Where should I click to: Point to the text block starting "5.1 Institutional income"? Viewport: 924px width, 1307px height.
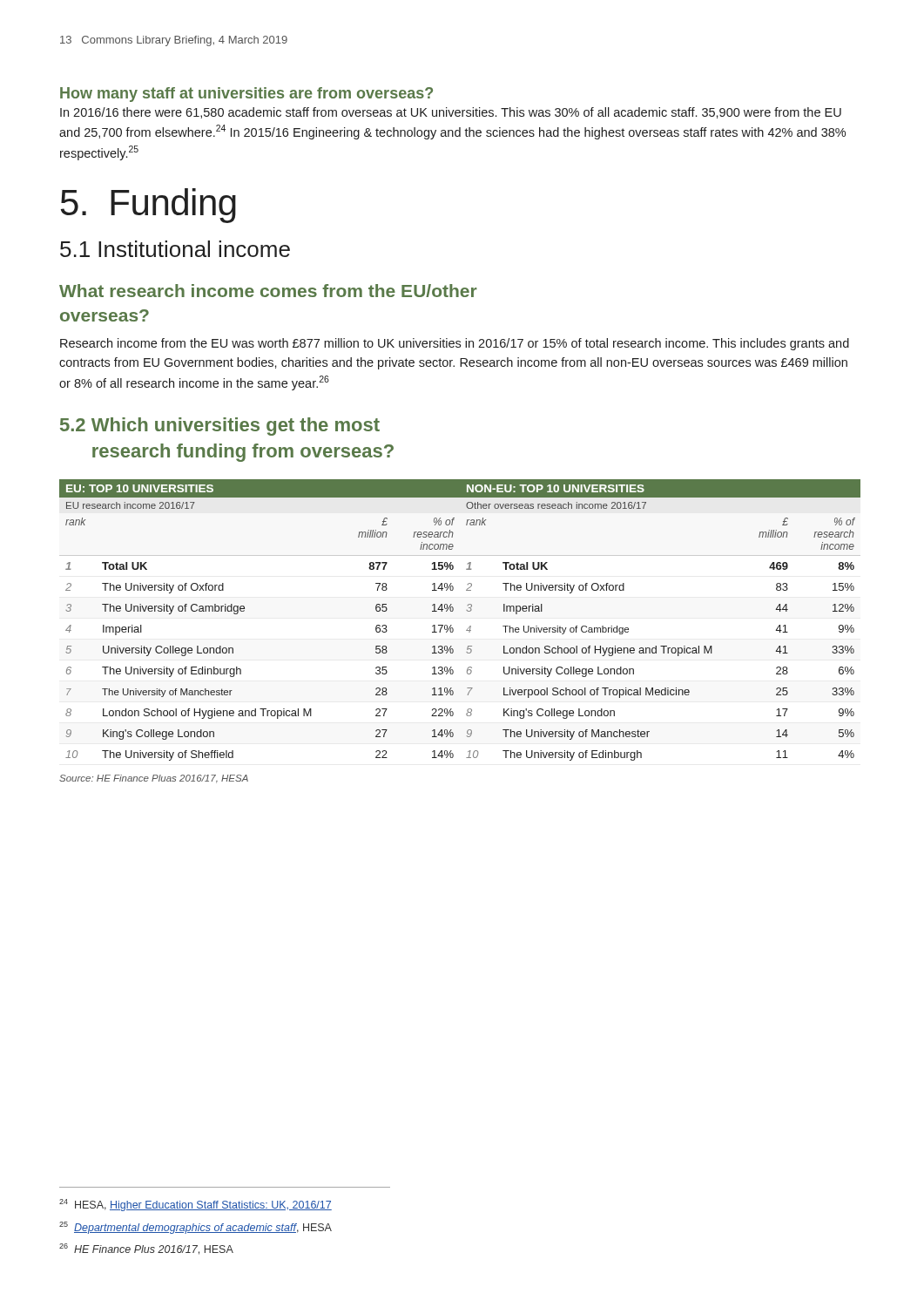(175, 249)
